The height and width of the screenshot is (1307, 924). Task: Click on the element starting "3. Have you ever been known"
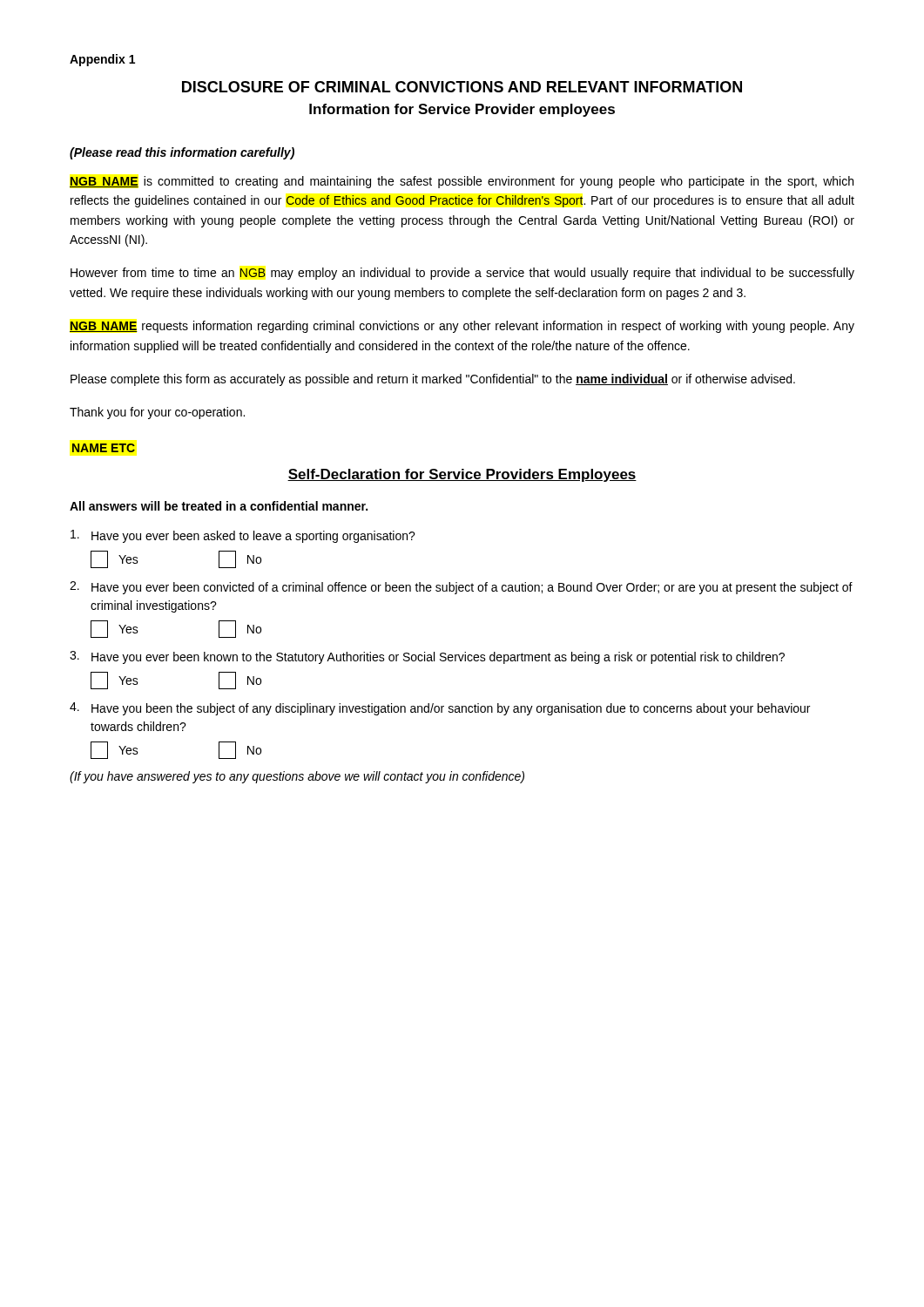(x=462, y=668)
